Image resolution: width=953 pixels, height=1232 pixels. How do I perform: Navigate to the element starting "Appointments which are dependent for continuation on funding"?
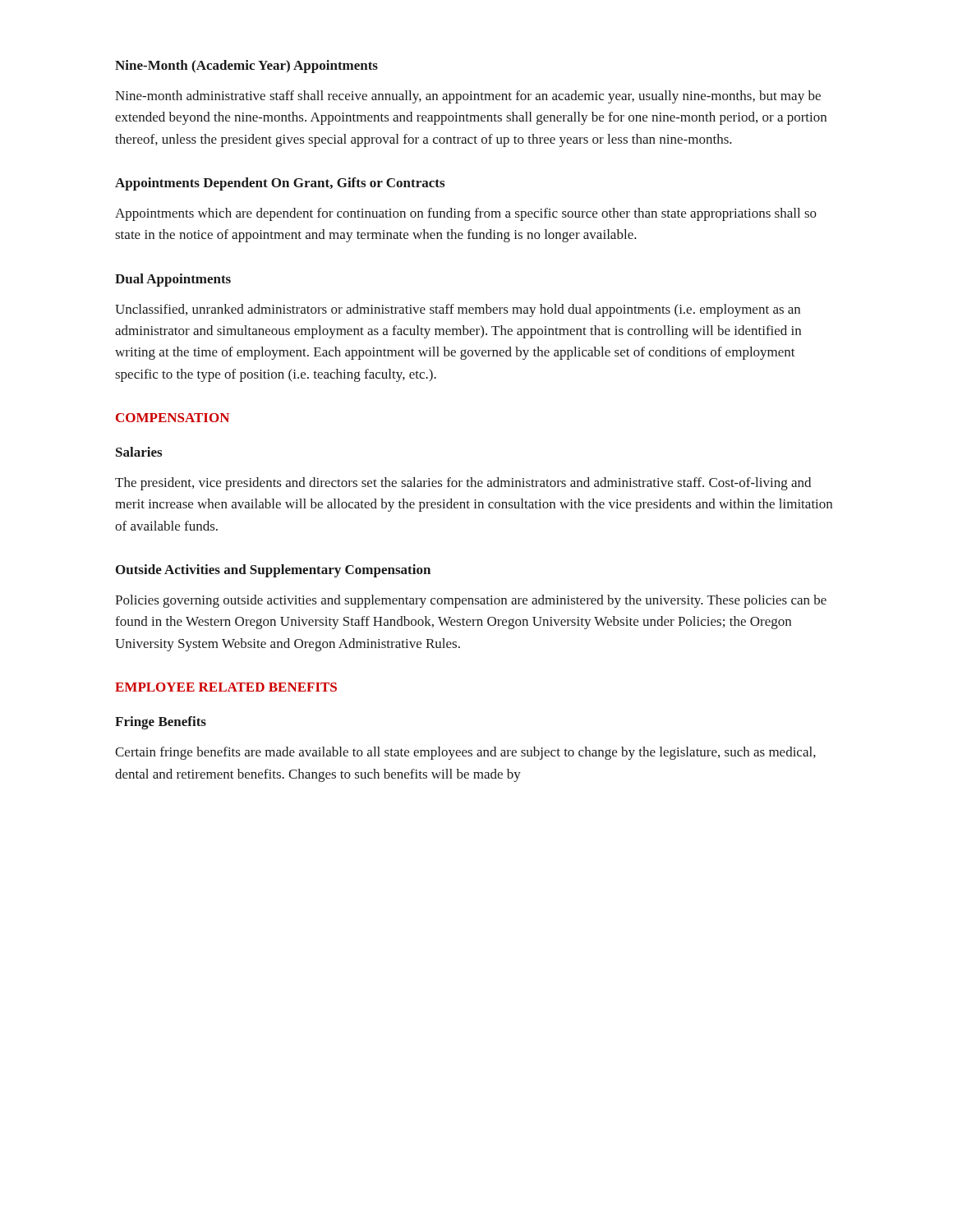pos(466,224)
